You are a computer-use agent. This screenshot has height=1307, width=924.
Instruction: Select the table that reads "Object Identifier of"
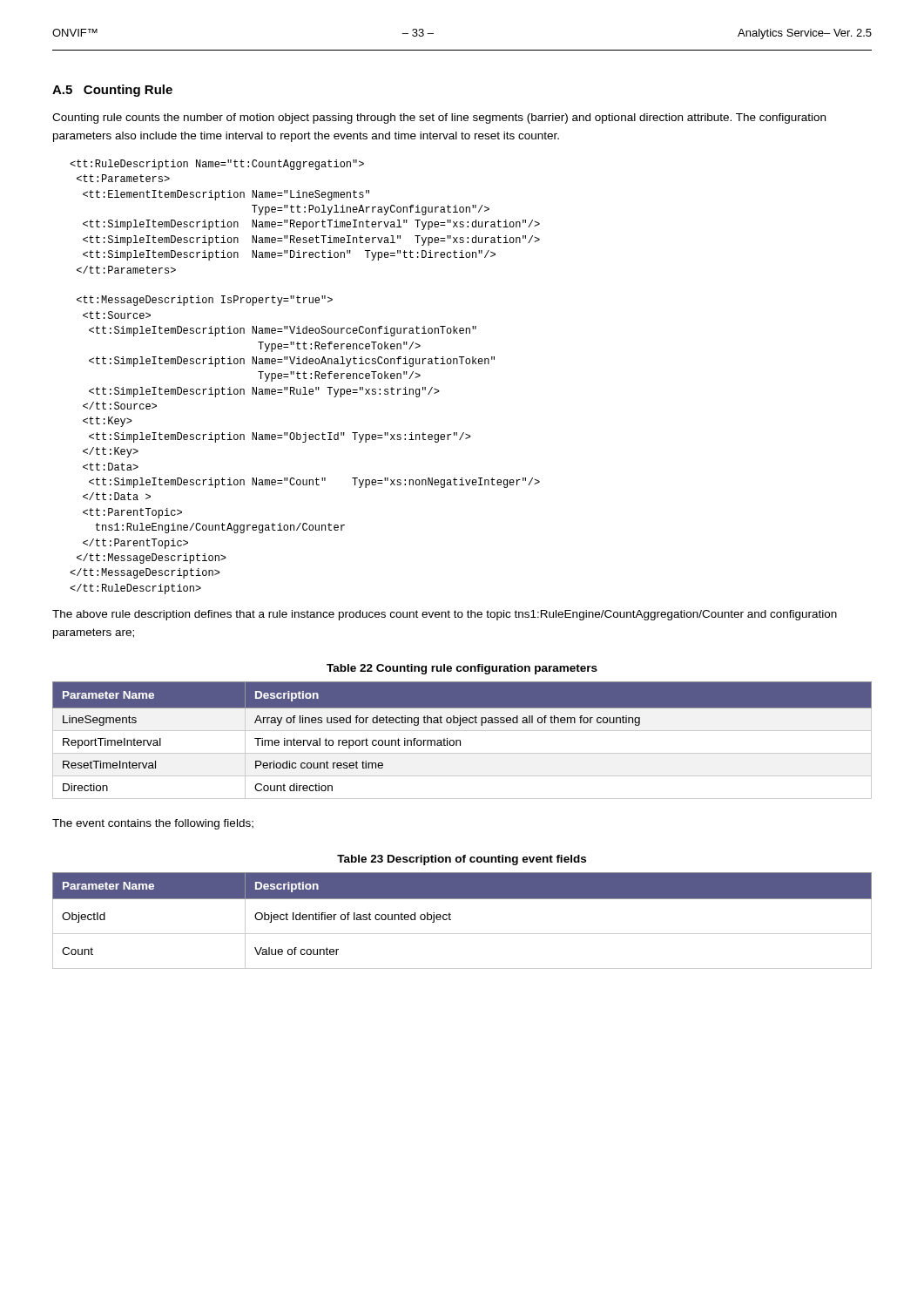click(462, 921)
